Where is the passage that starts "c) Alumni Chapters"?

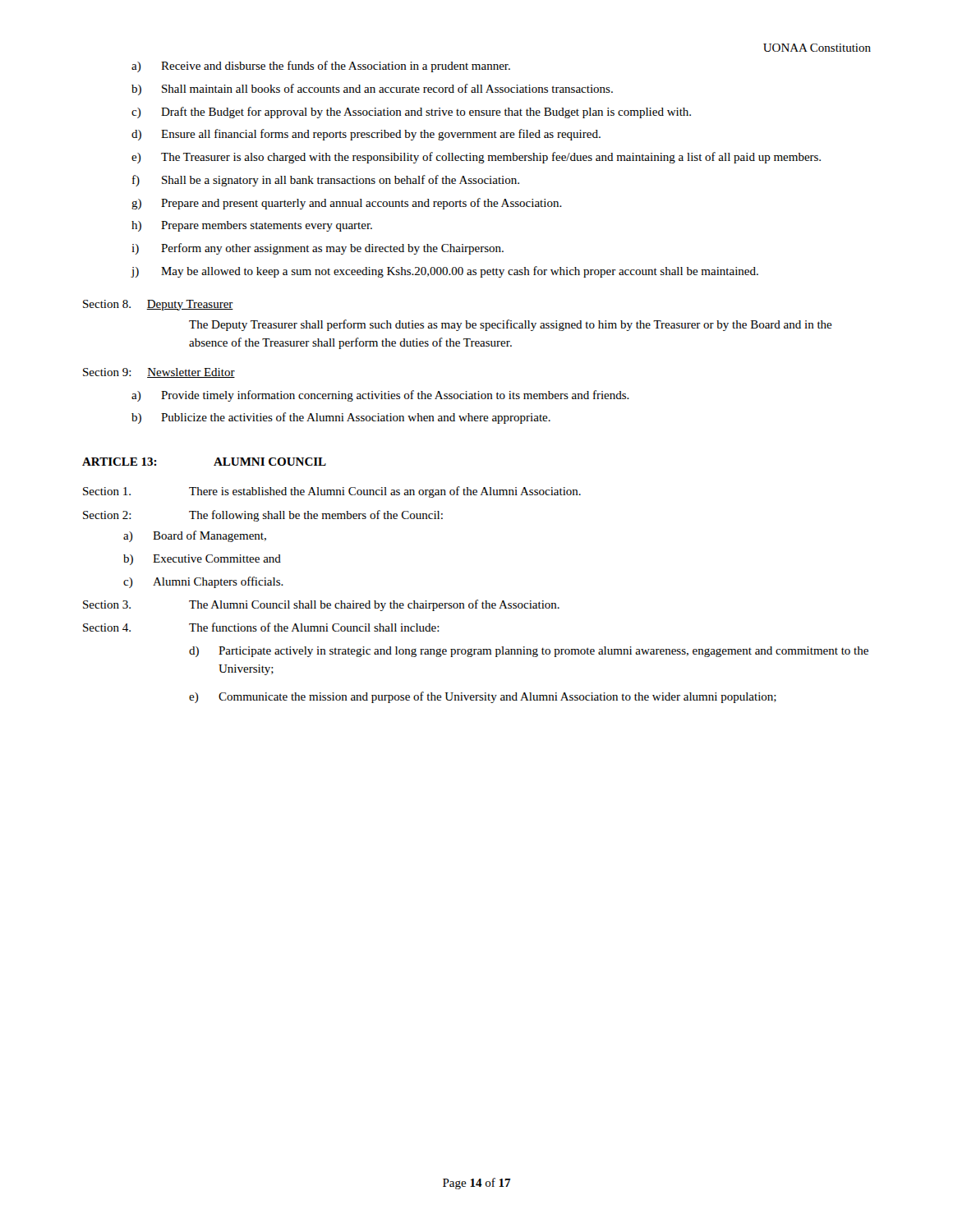coord(203,582)
